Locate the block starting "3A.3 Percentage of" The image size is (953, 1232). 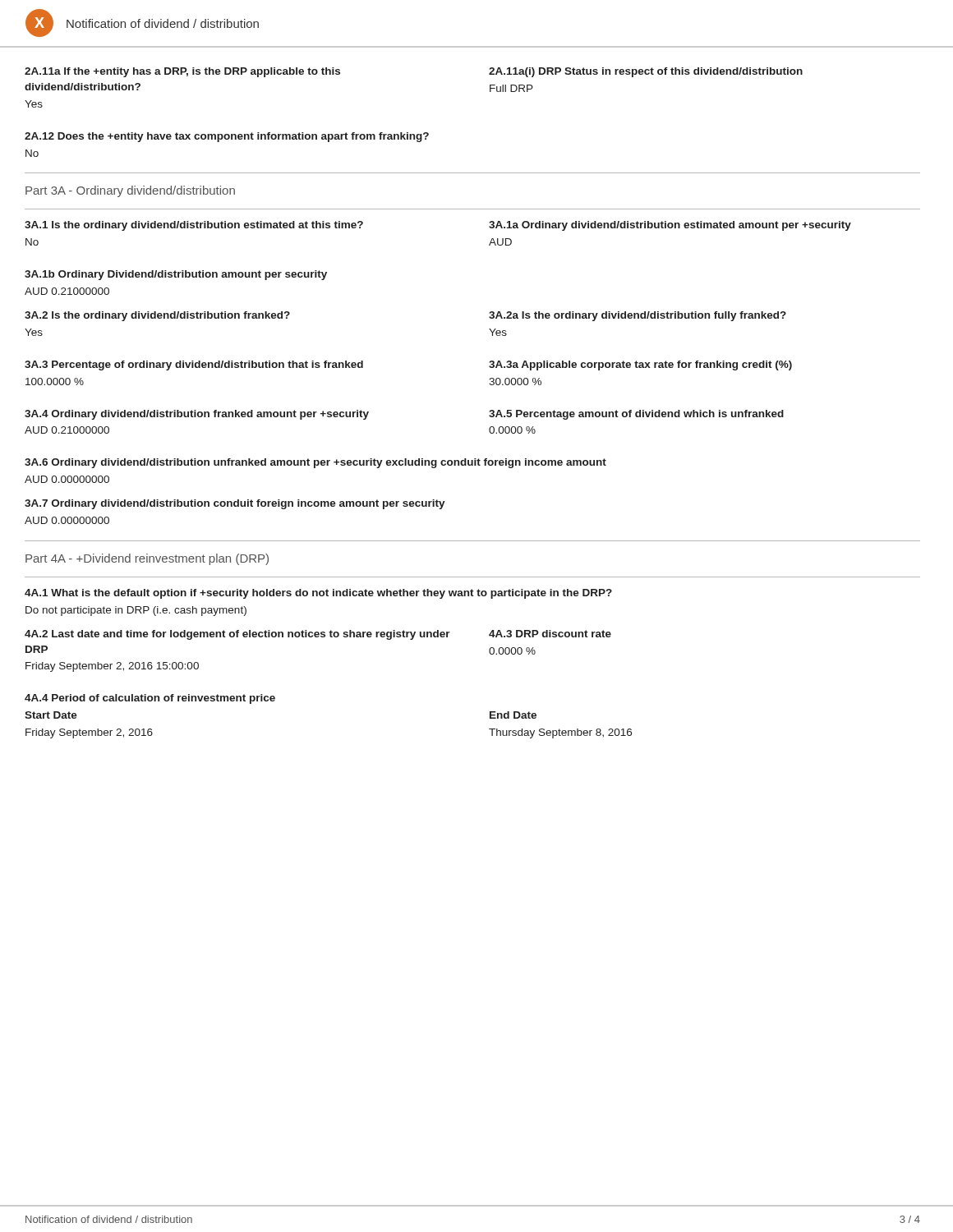pos(240,373)
